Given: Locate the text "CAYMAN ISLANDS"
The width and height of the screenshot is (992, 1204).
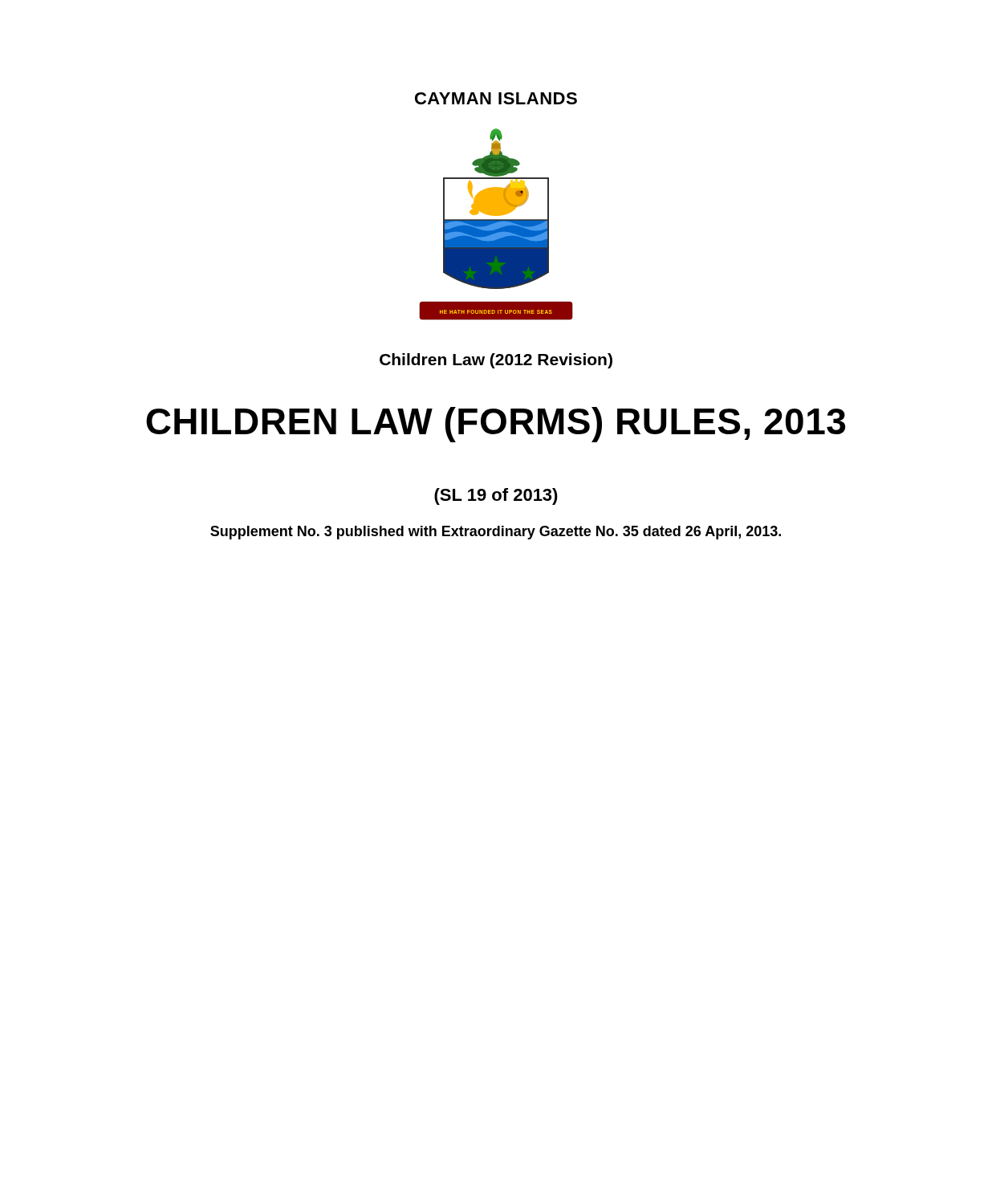Looking at the screenshot, I should (496, 98).
